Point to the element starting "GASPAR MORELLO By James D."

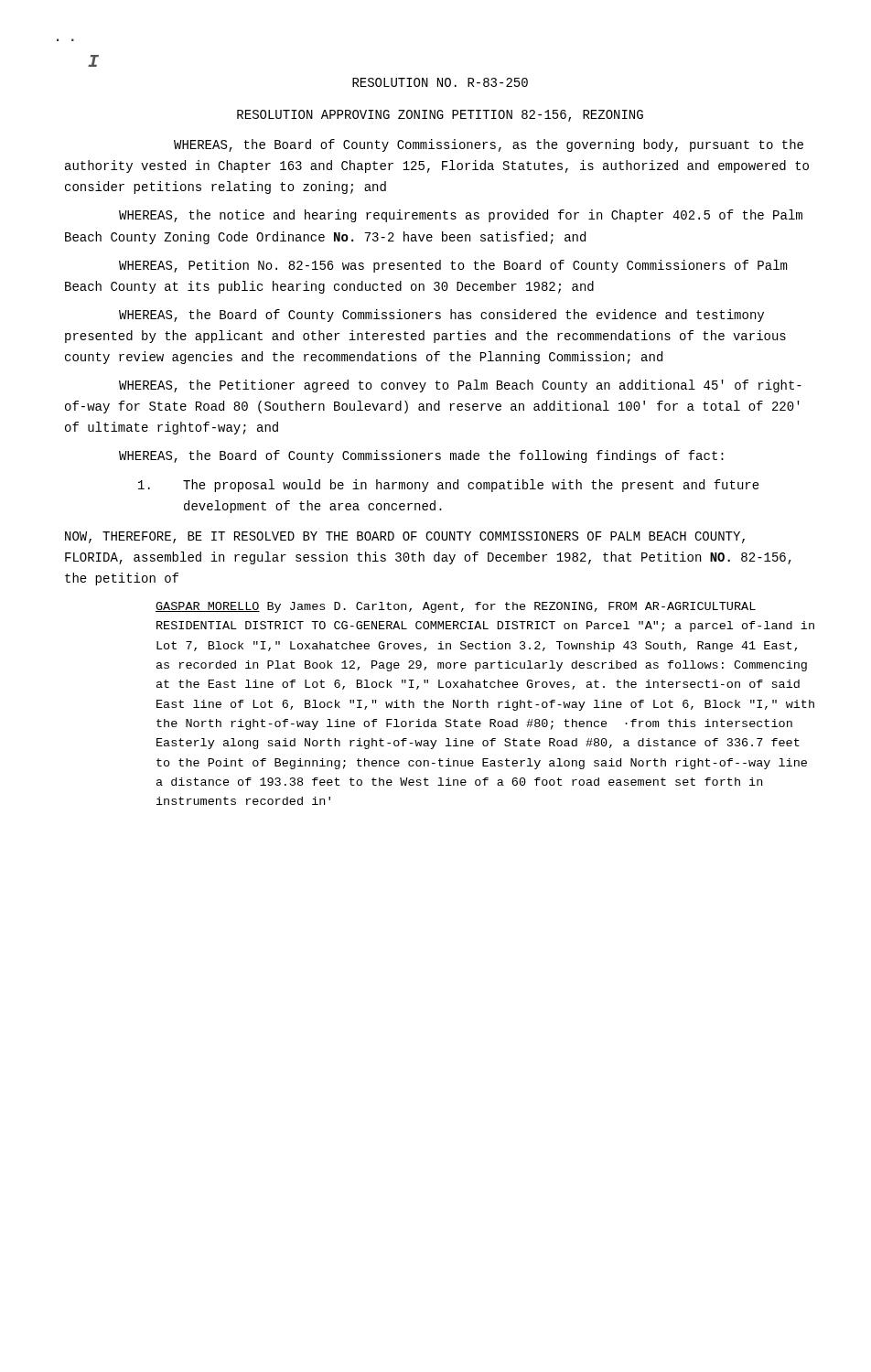pyautogui.click(x=485, y=704)
